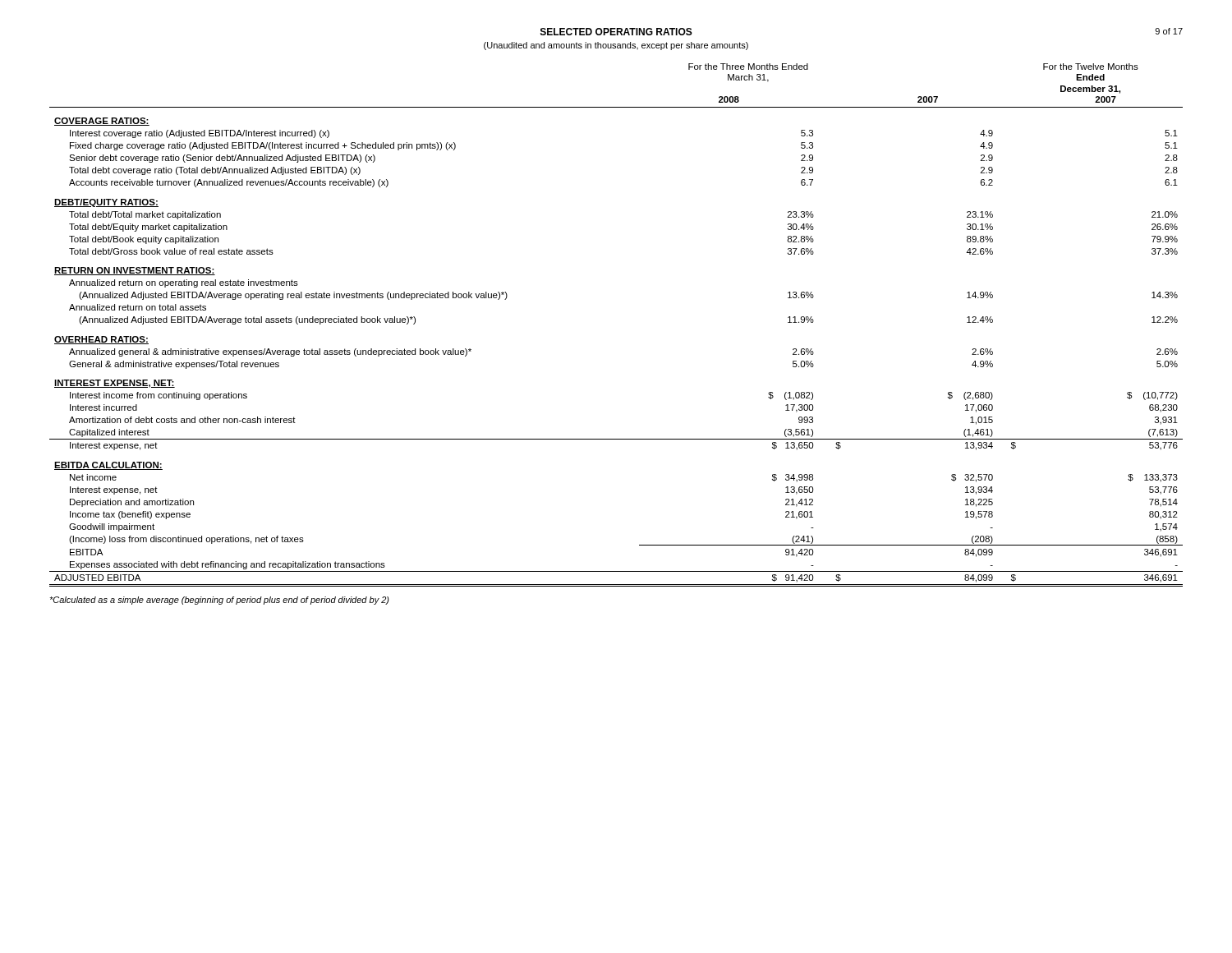Locate the text starting "SELECTED OPERATING RATIOS"
The height and width of the screenshot is (953, 1232).
coord(616,32)
